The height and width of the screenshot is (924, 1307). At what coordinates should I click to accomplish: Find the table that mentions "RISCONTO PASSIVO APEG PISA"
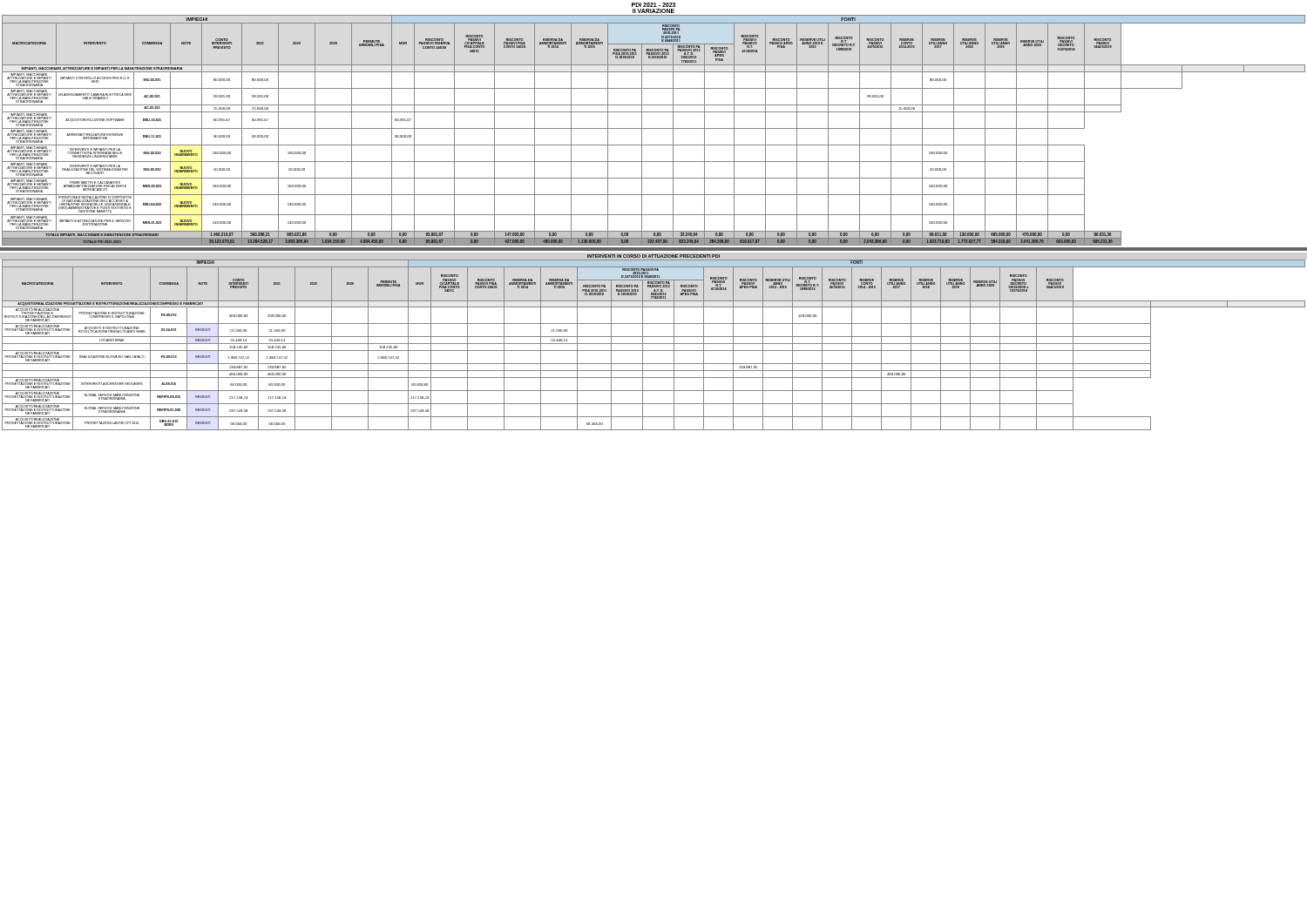point(654,345)
